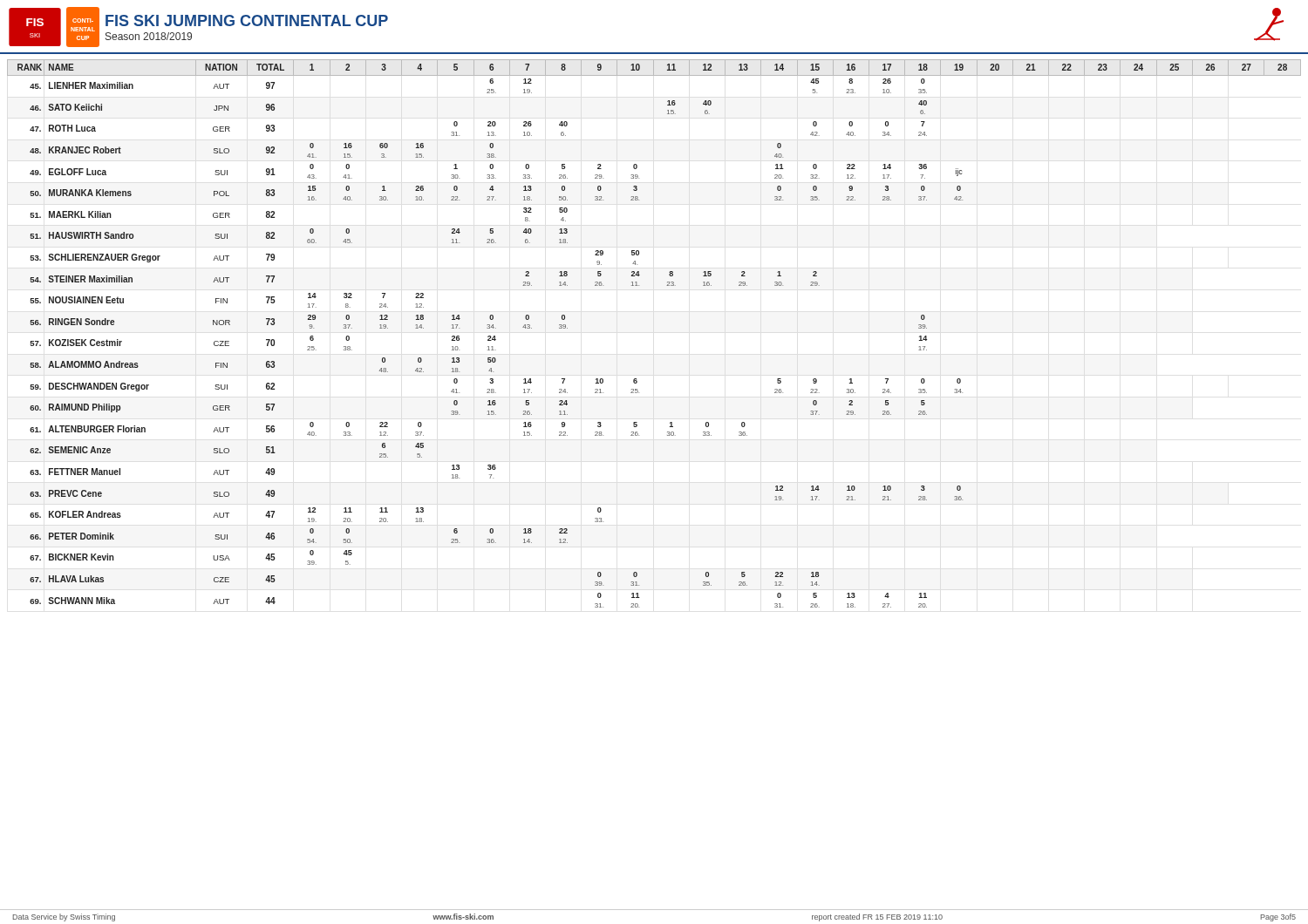Click on the table containing "16 15."
Image resolution: width=1308 pixels, height=924 pixels.
point(654,336)
